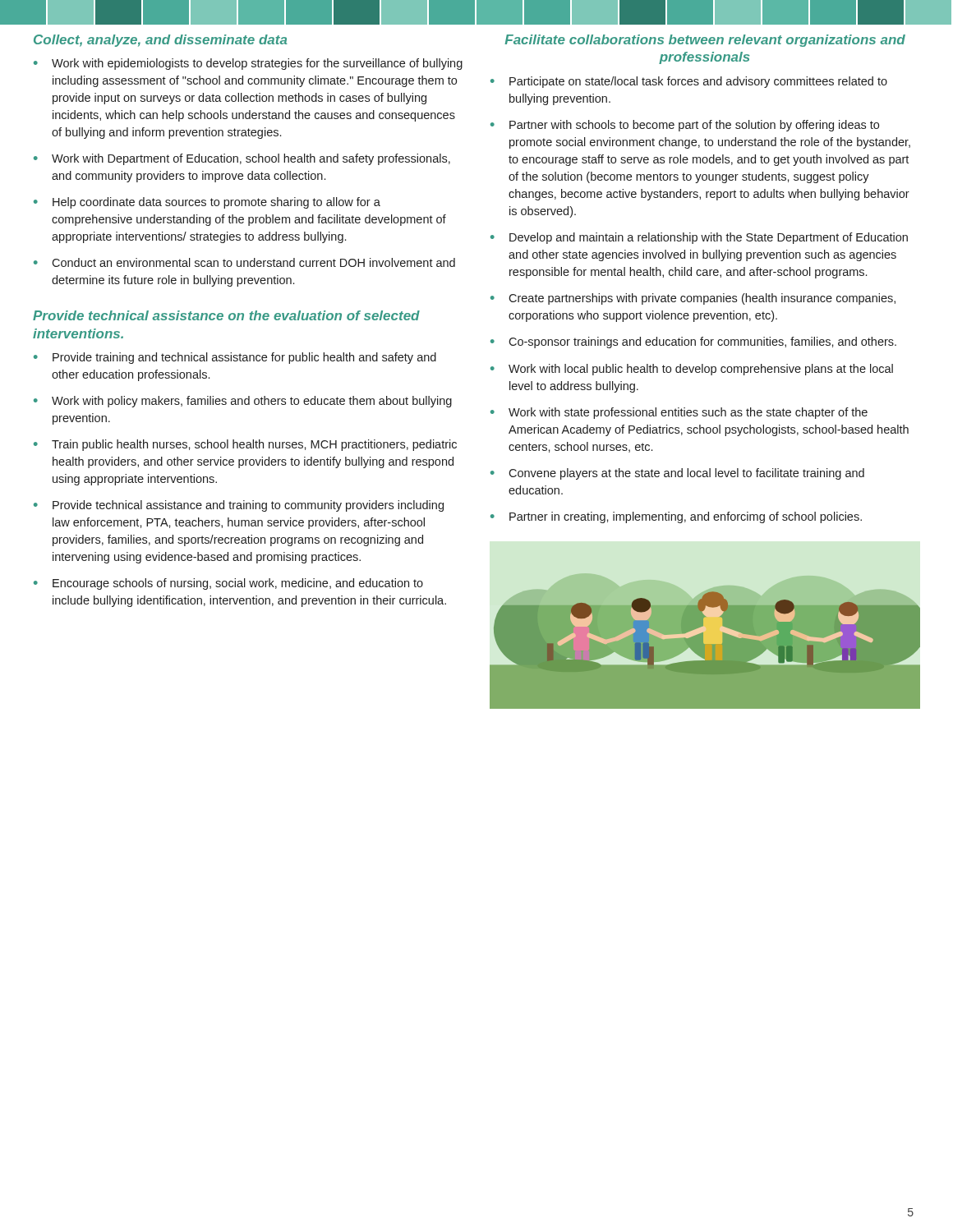The image size is (953, 1232).
Task: Click on the block starting "• Work with Department of Education, school health"
Action: coord(248,168)
